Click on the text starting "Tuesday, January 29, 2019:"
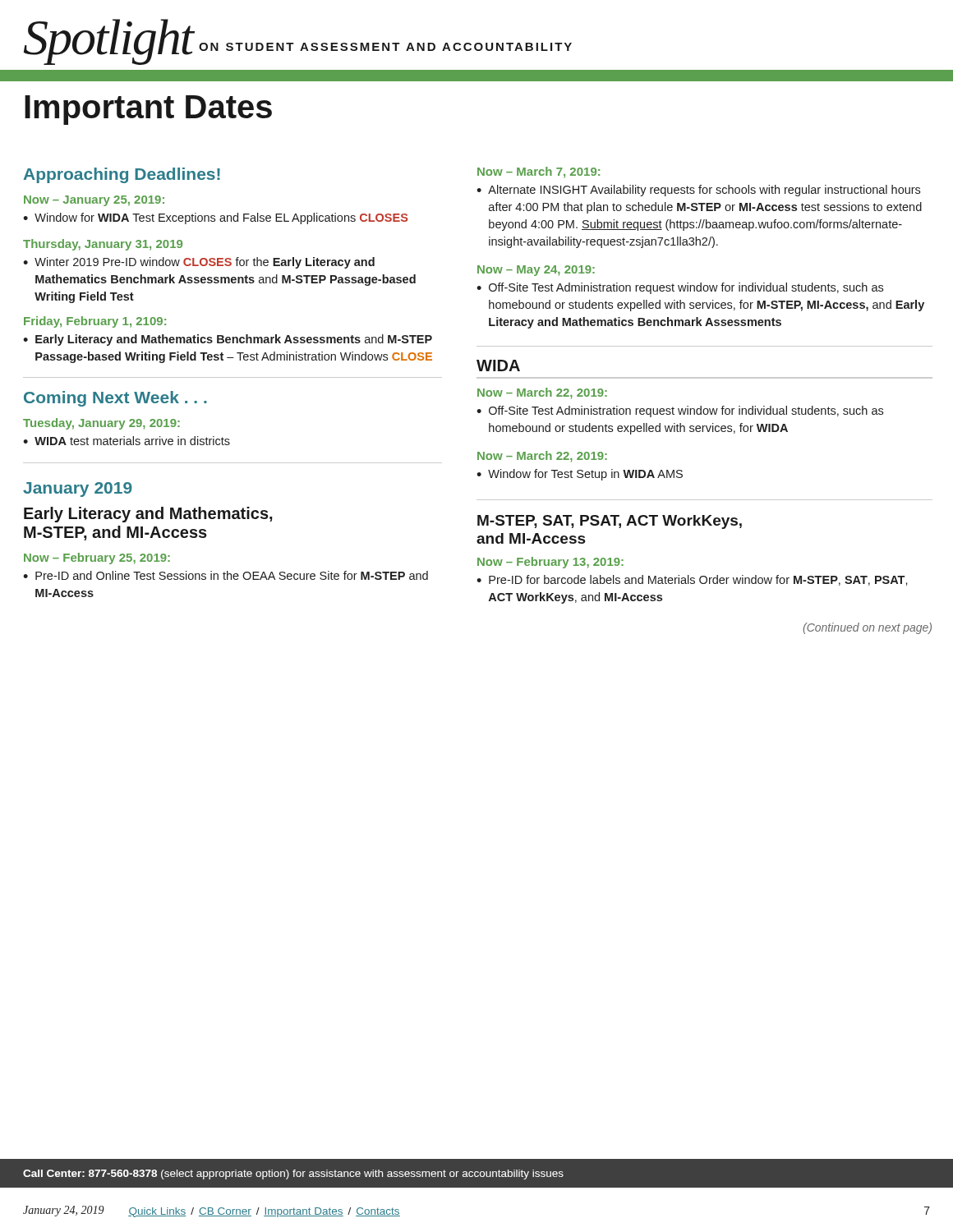953x1232 pixels. (x=101, y=424)
